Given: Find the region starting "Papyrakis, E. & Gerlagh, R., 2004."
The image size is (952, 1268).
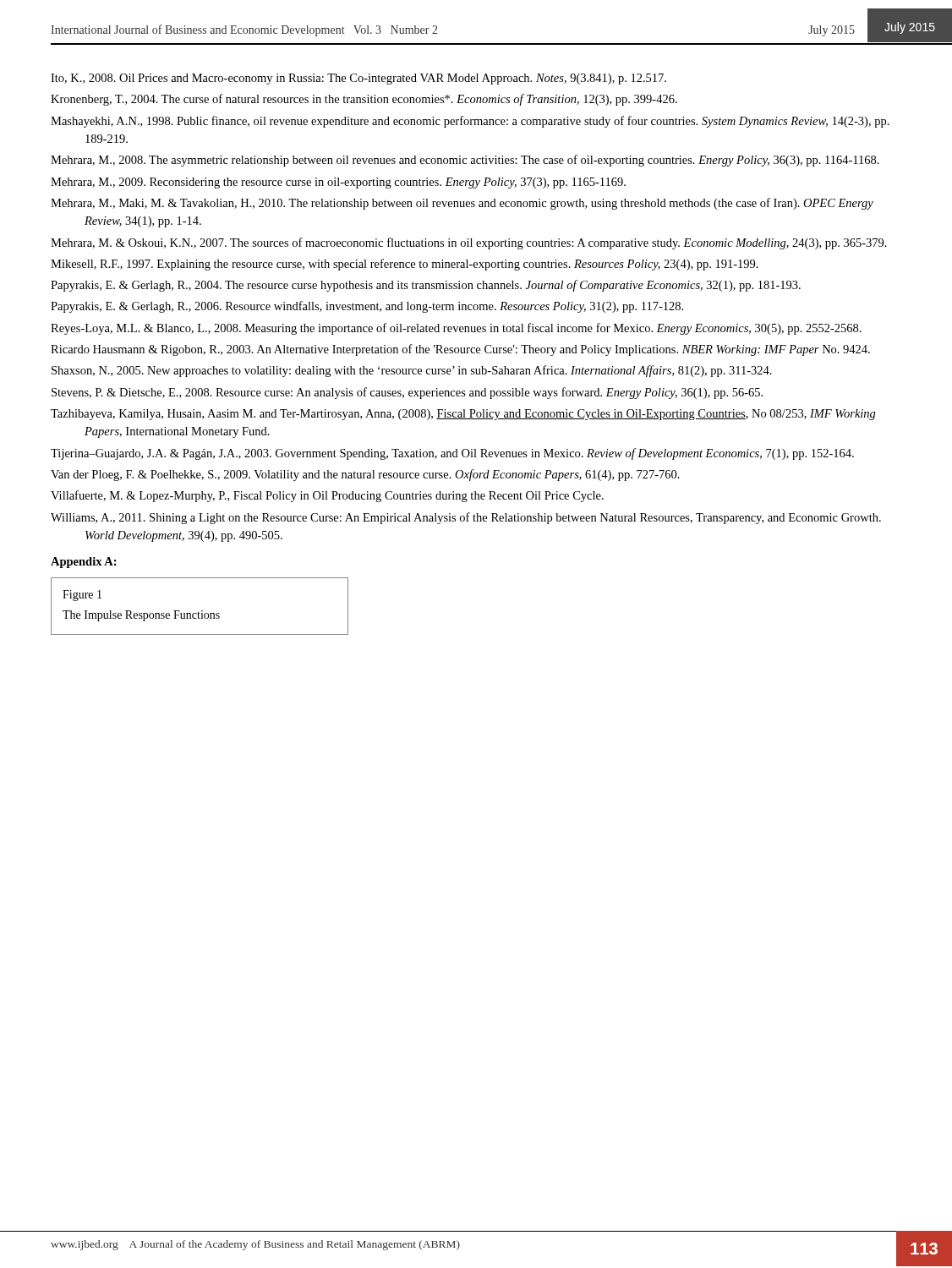Looking at the screenshot, I should [x=426, y=285].
